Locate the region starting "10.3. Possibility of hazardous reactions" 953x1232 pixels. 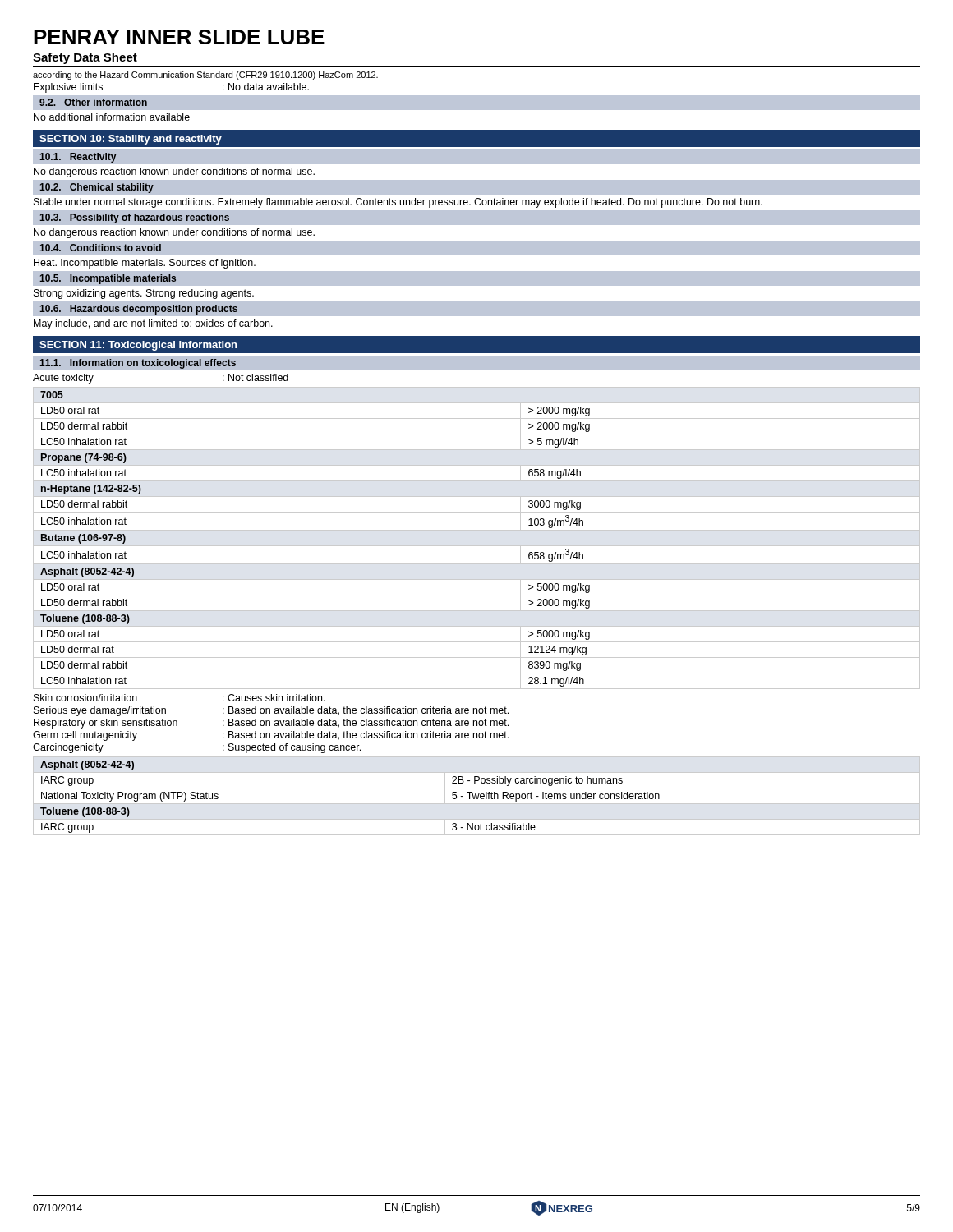(135, 218)
